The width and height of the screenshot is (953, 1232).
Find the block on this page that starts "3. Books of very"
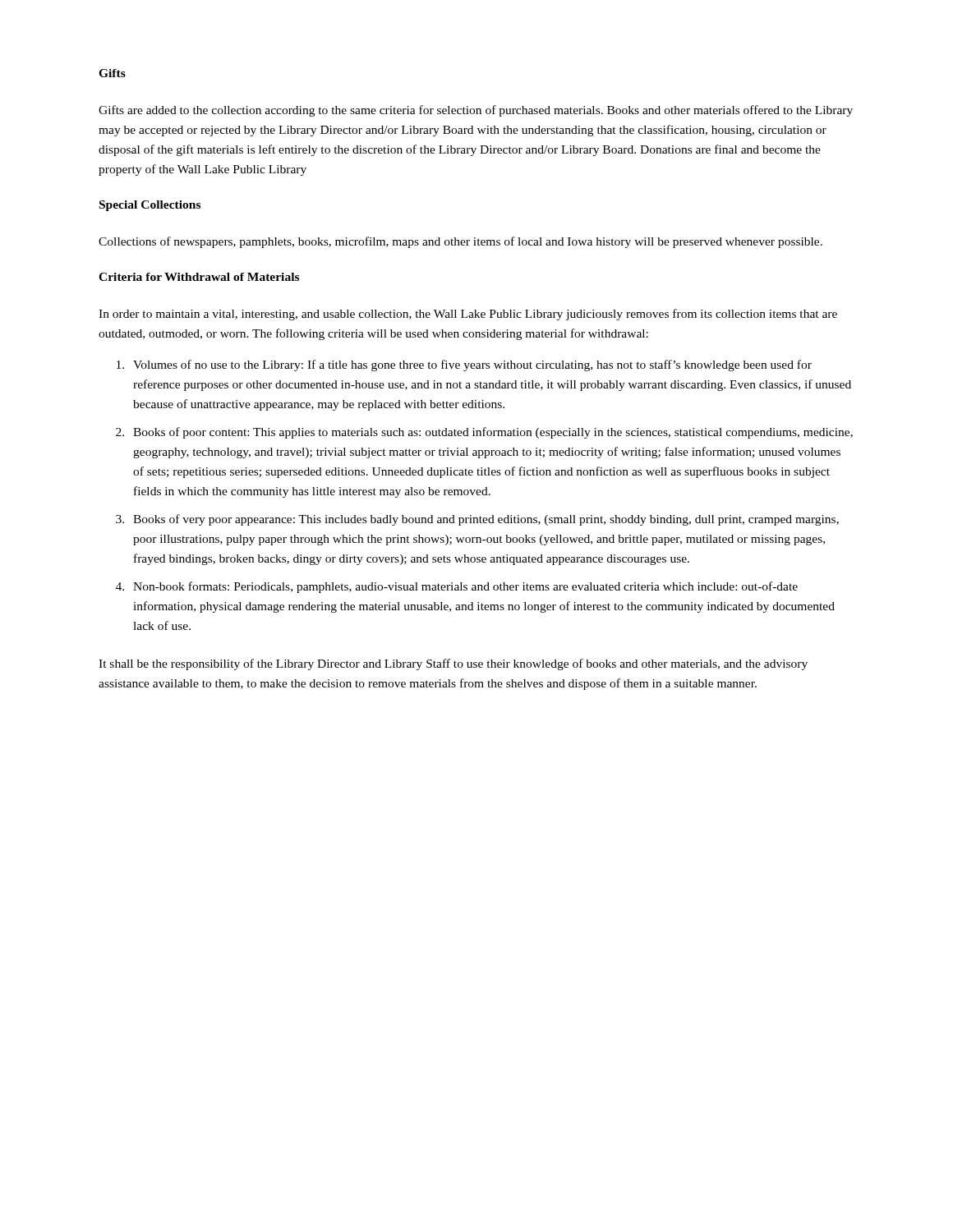coord(476,539)
